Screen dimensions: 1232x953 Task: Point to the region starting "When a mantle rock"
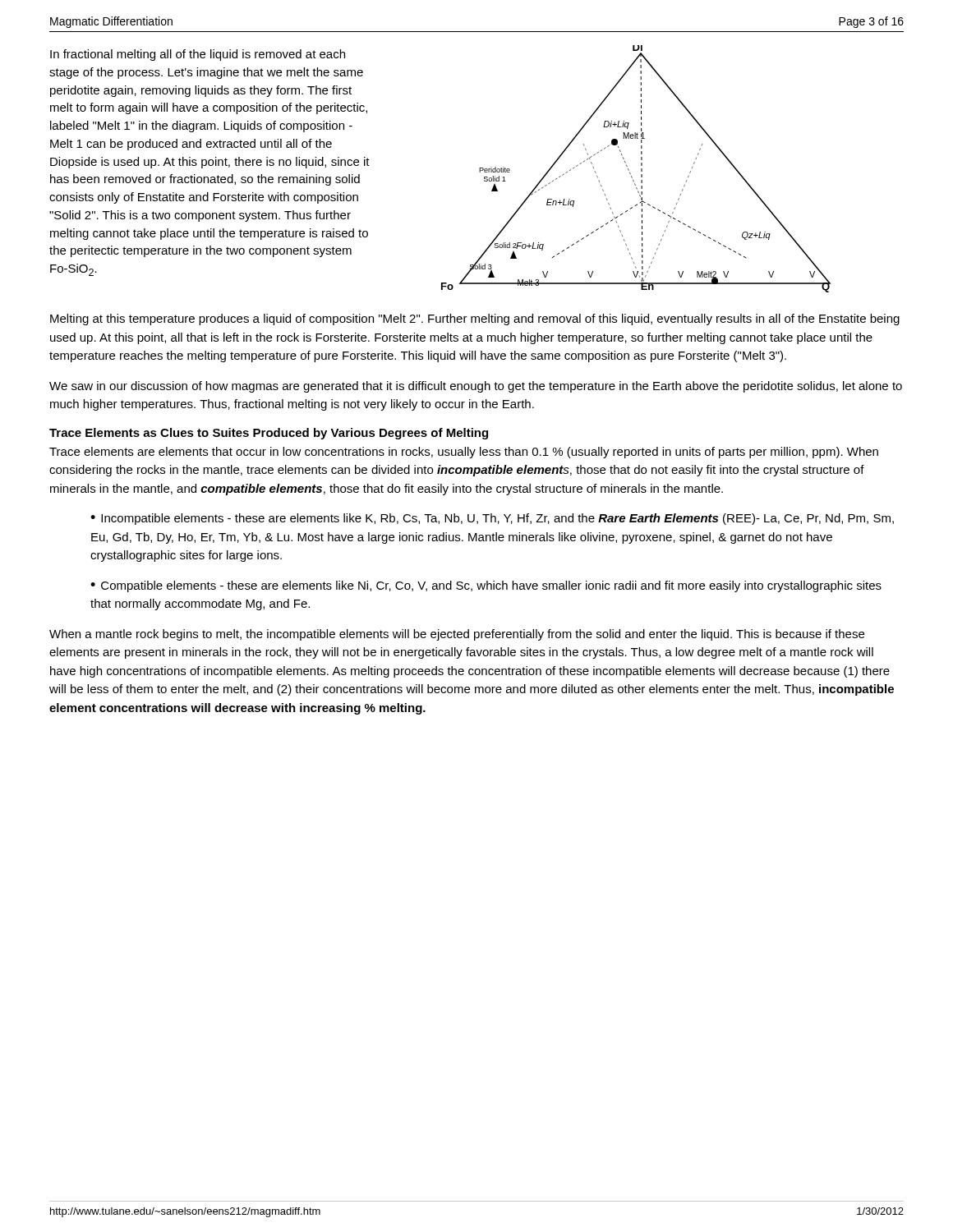coord(472,670)
